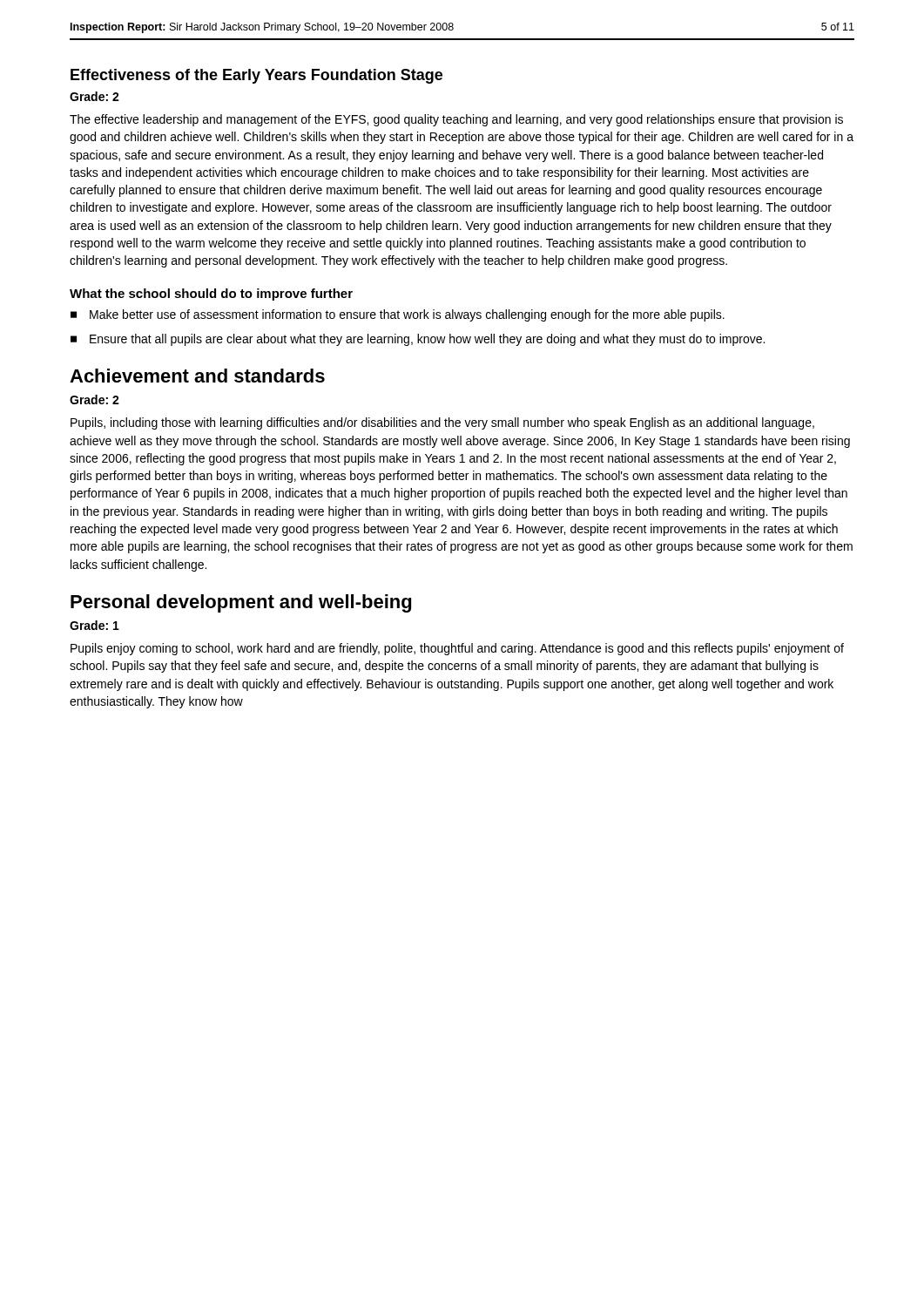This screenshot has width=924, height=1307.
Task: Click on the section header with the text "Personal development and well-being"
Action: tap(241, 603)
